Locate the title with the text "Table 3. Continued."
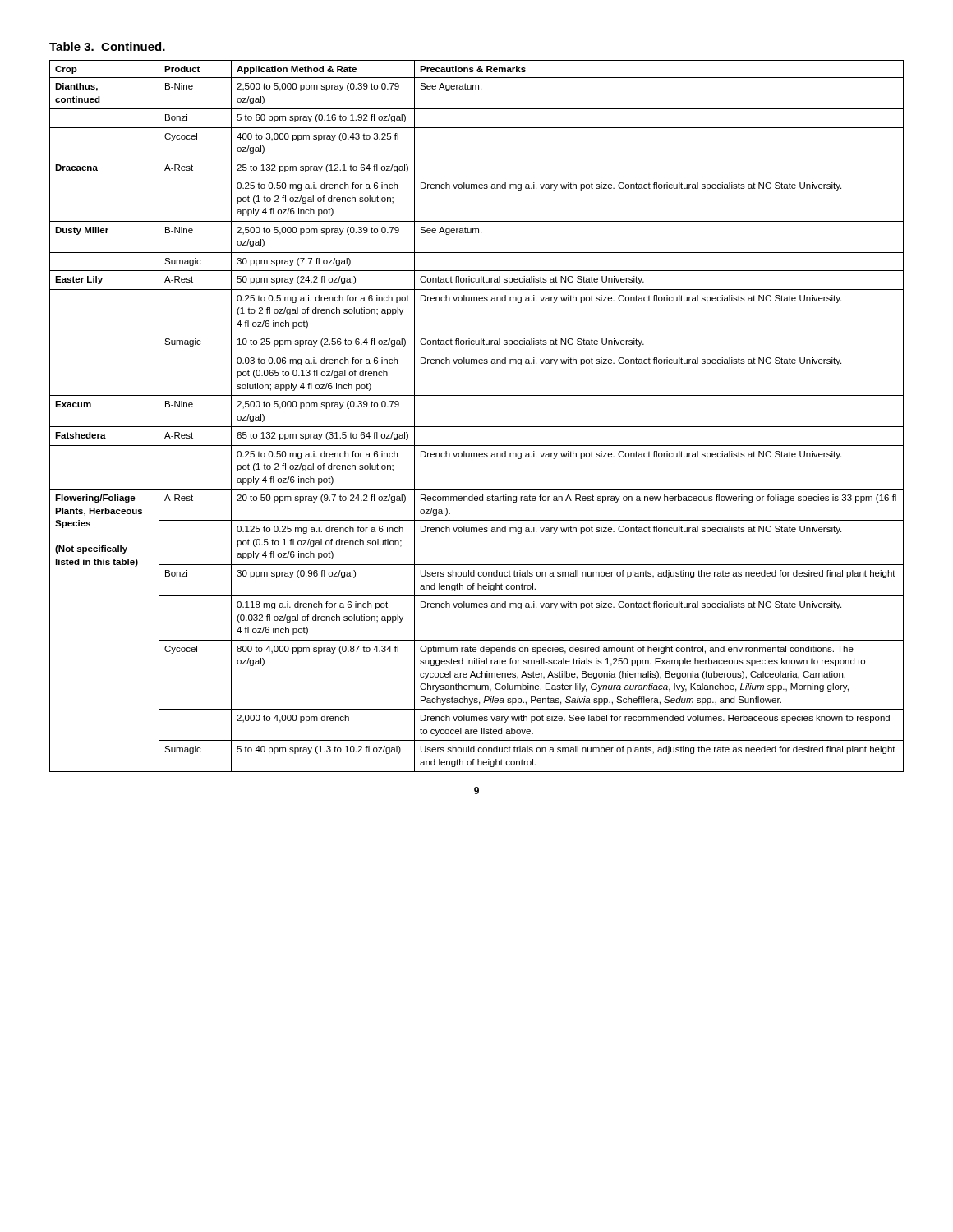 click(x=107, y=46)
